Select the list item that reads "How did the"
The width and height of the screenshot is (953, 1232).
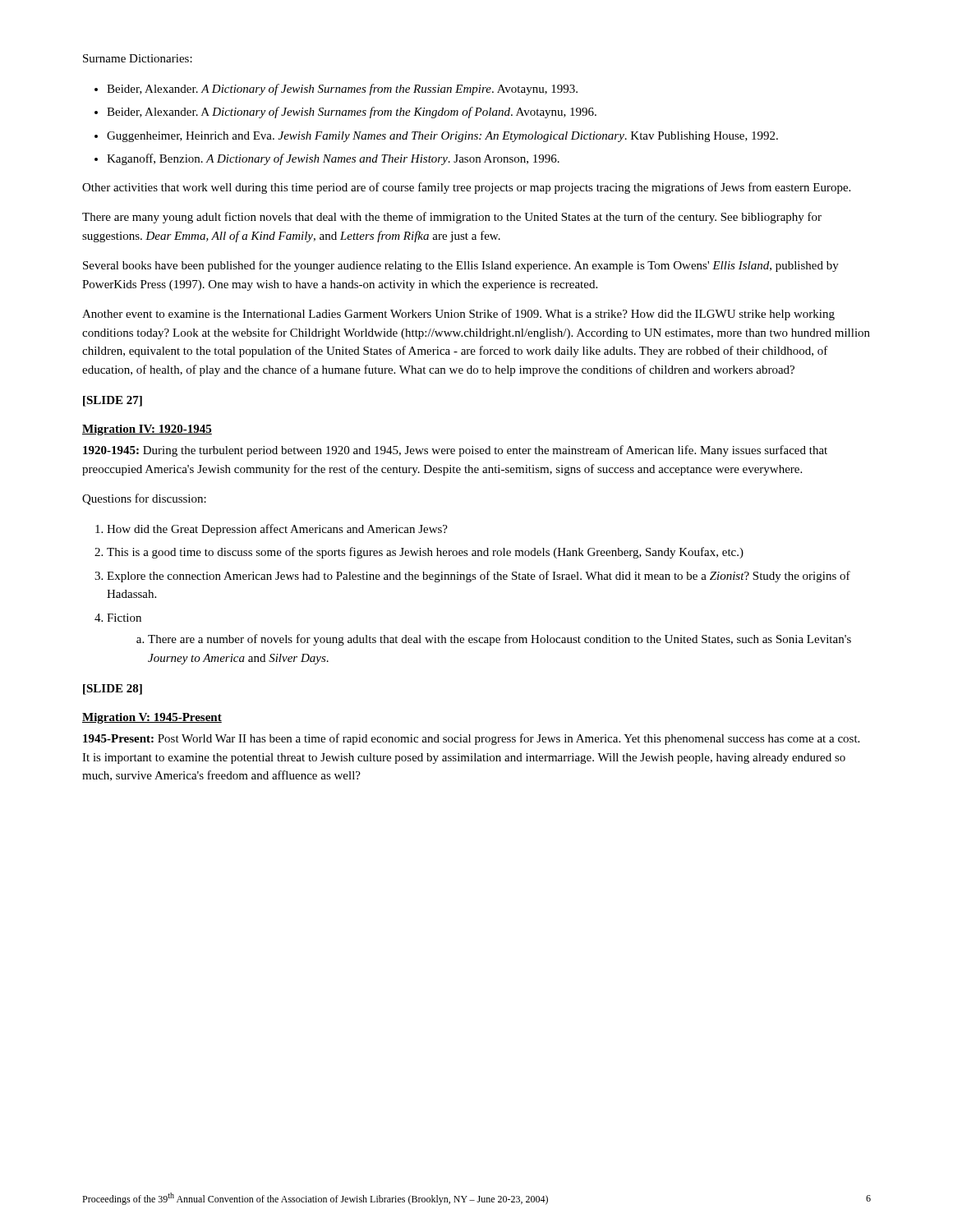(277, 529)
